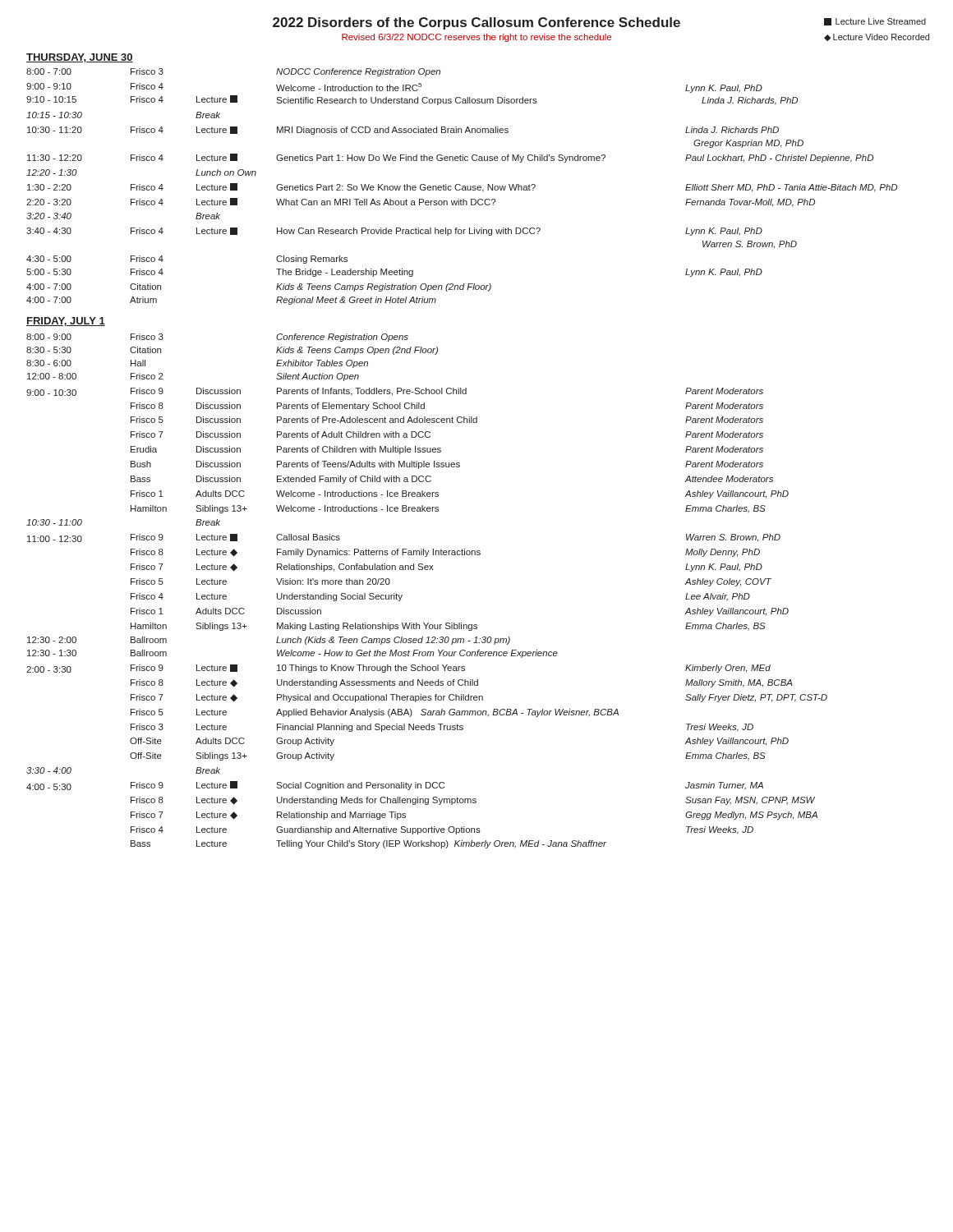Screen dimensions: 1232x953
Task: Click on the list item that says "3:40 - 4:30 Frisco 4 Lecture How Can"
Action: [x=476, y=238]
